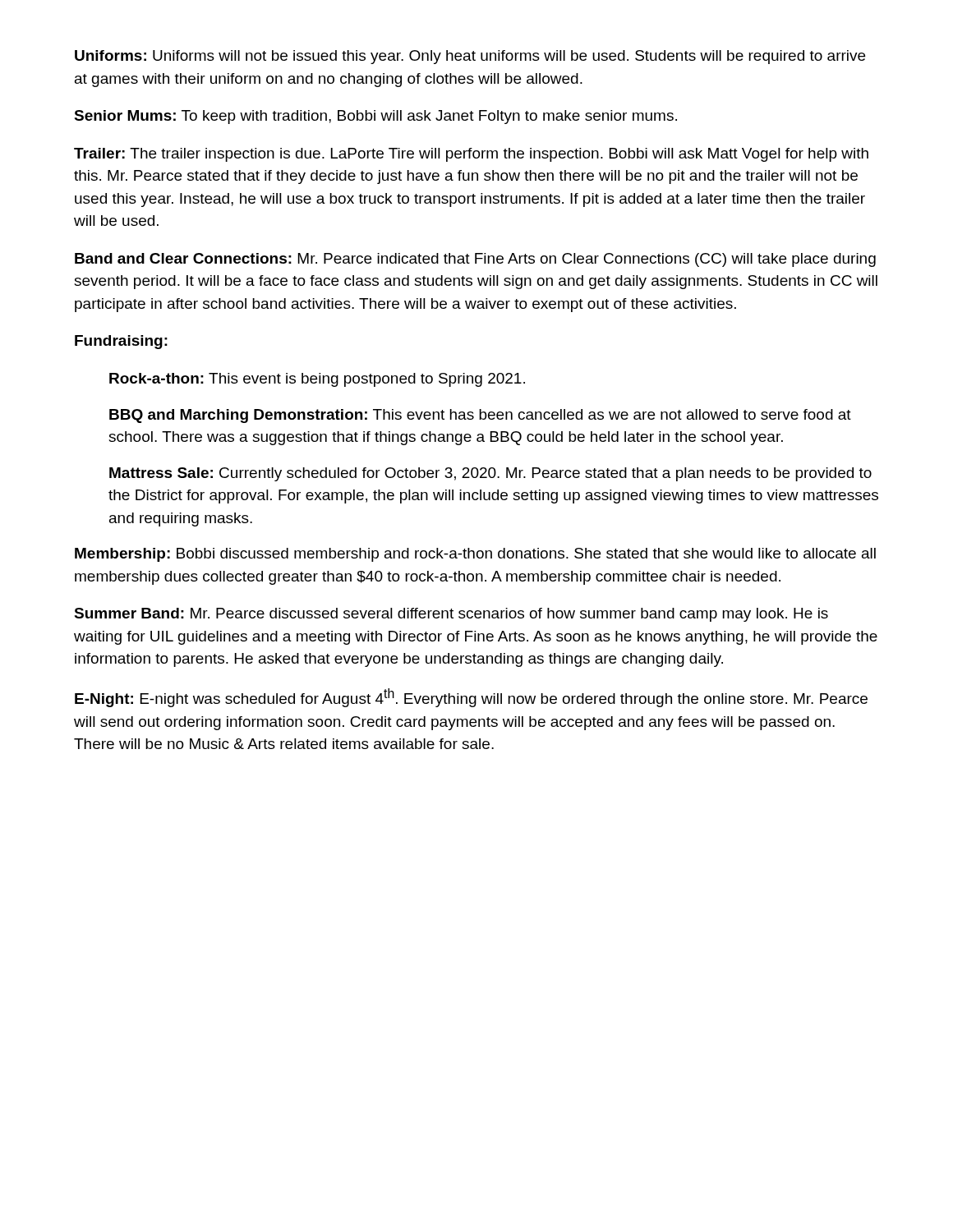The image size is (953, 1232).
Task: Select the text block that reads "BBQ and Marching"
Action: pos(480,425)
